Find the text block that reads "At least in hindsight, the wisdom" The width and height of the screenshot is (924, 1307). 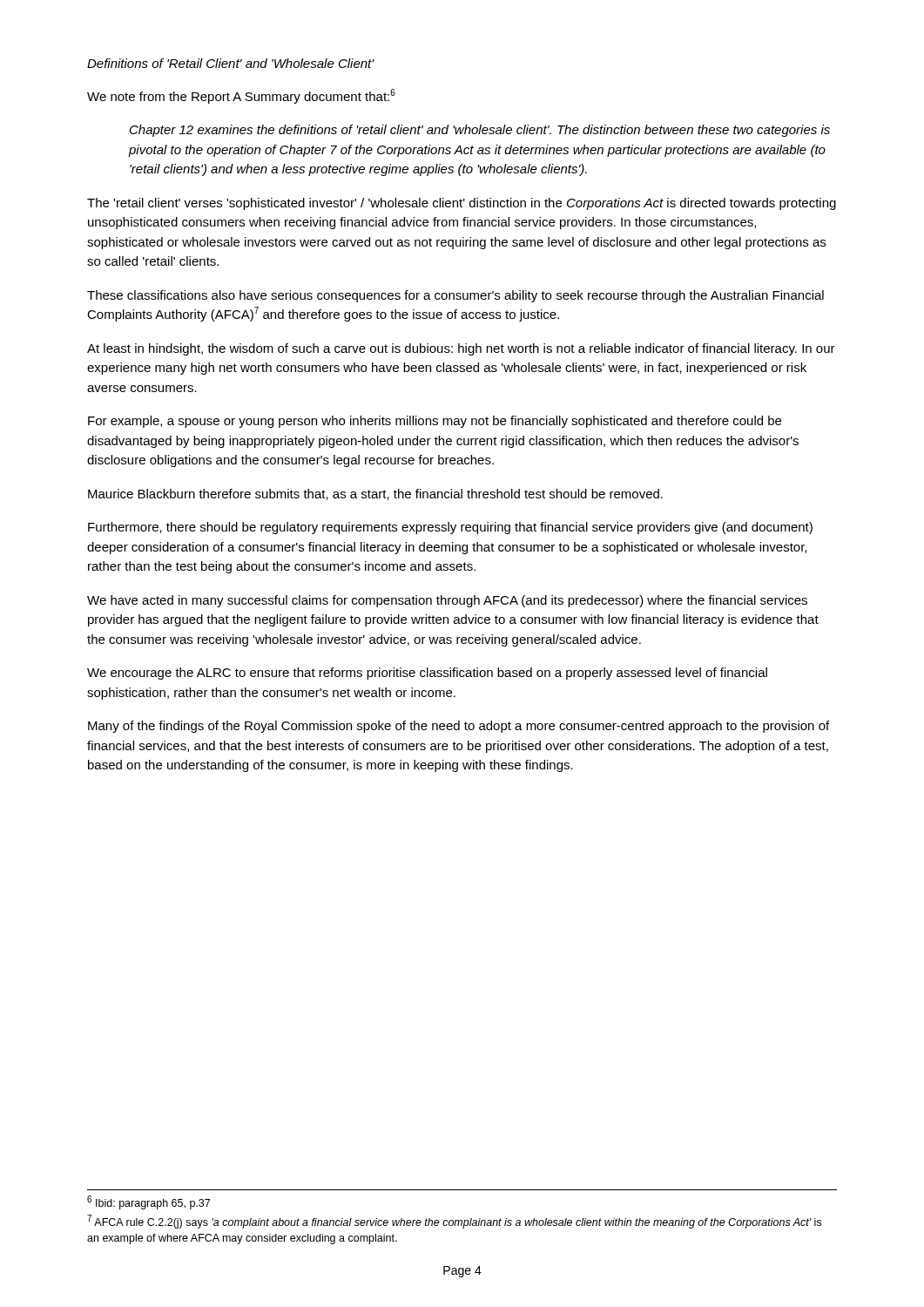click(461, 367)
